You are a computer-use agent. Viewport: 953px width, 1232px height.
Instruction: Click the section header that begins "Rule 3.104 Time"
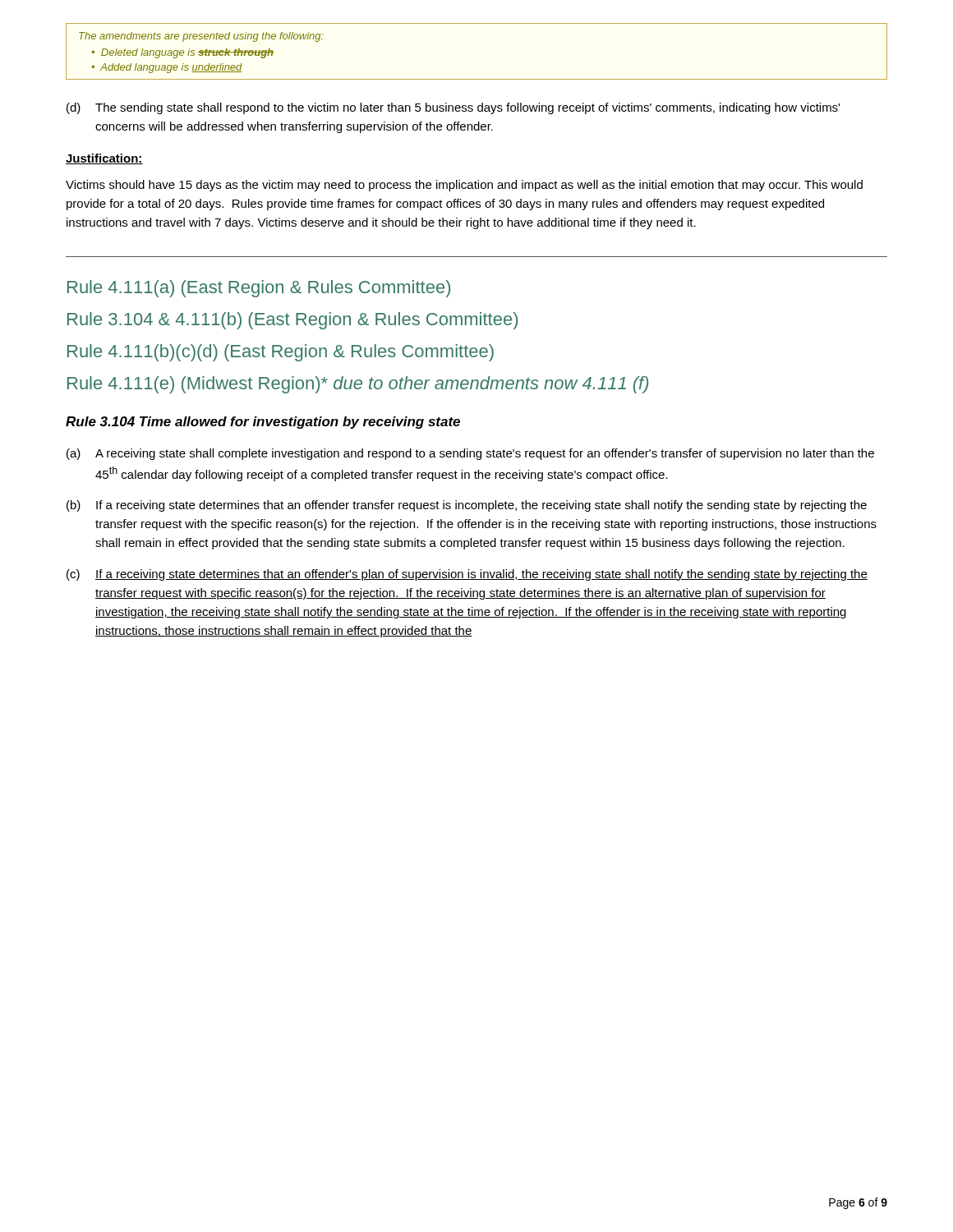pyautogui.click(x=263, y=422)
